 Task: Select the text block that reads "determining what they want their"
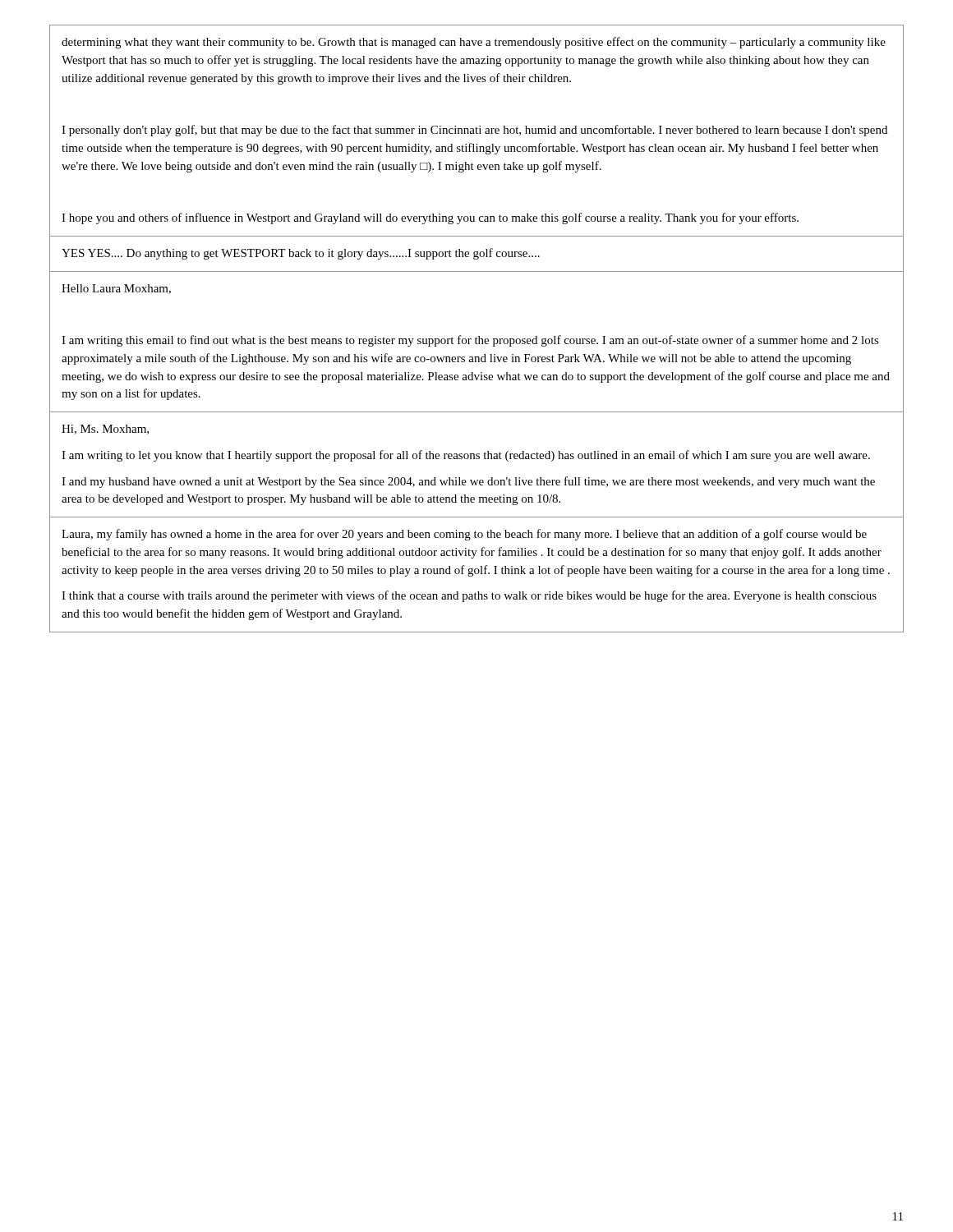pyautogui.click(x=476, y=130)
